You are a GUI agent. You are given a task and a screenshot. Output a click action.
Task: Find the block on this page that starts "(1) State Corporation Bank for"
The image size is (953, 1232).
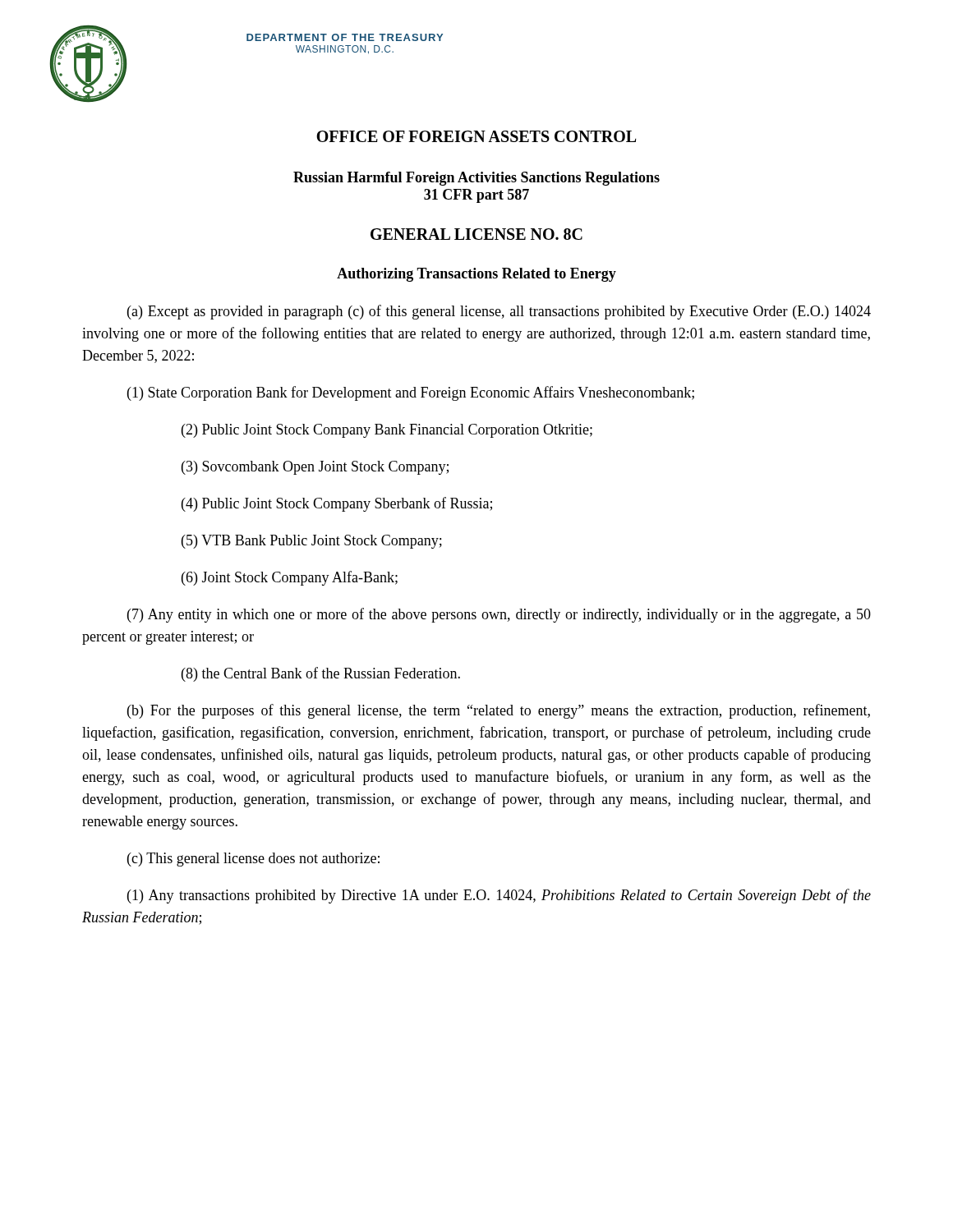tap(411, 393)
